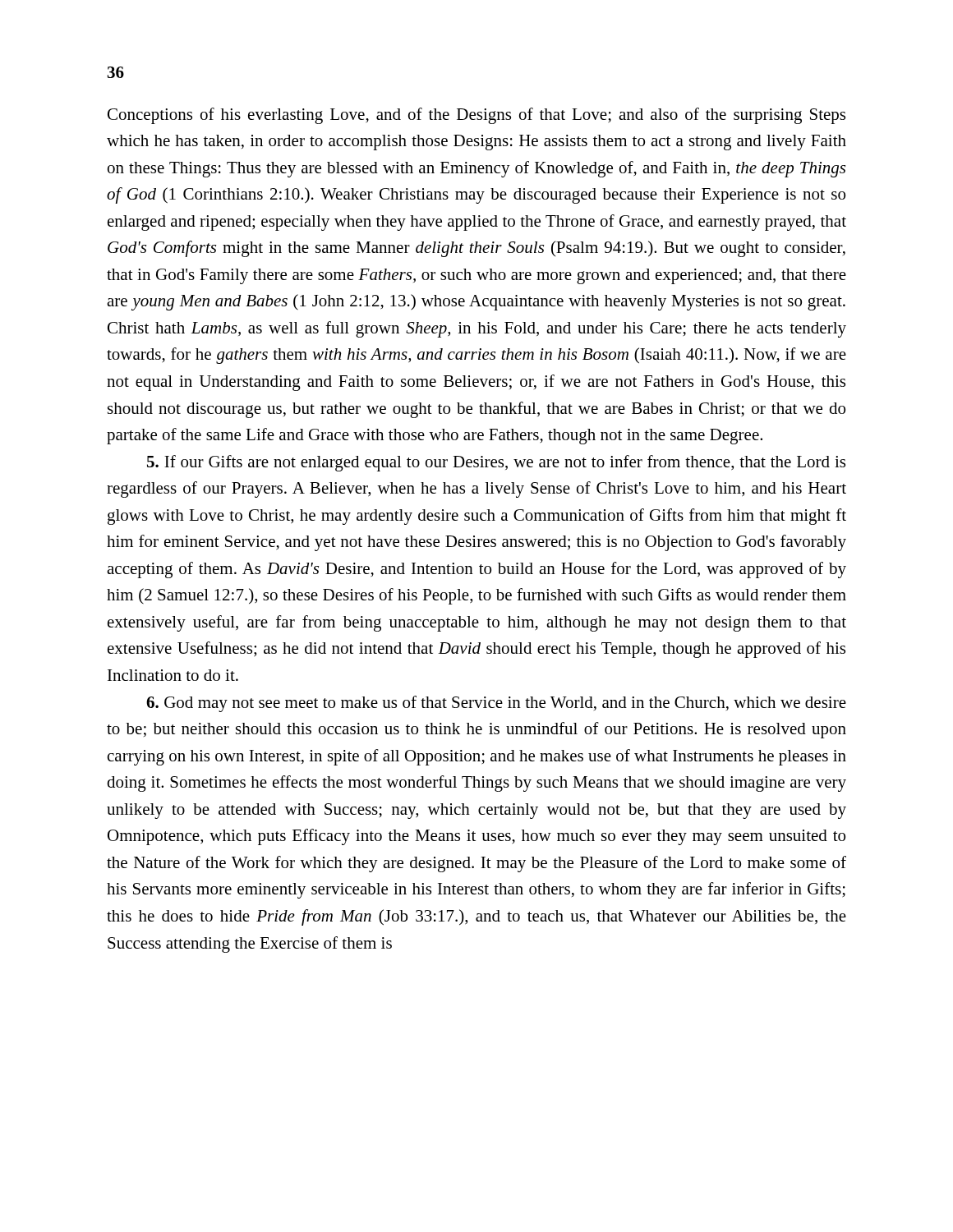Select the region starting "Conceptions of his everlasting Love, and of the"
953x1232 pixels.
[x=476, y=274]
